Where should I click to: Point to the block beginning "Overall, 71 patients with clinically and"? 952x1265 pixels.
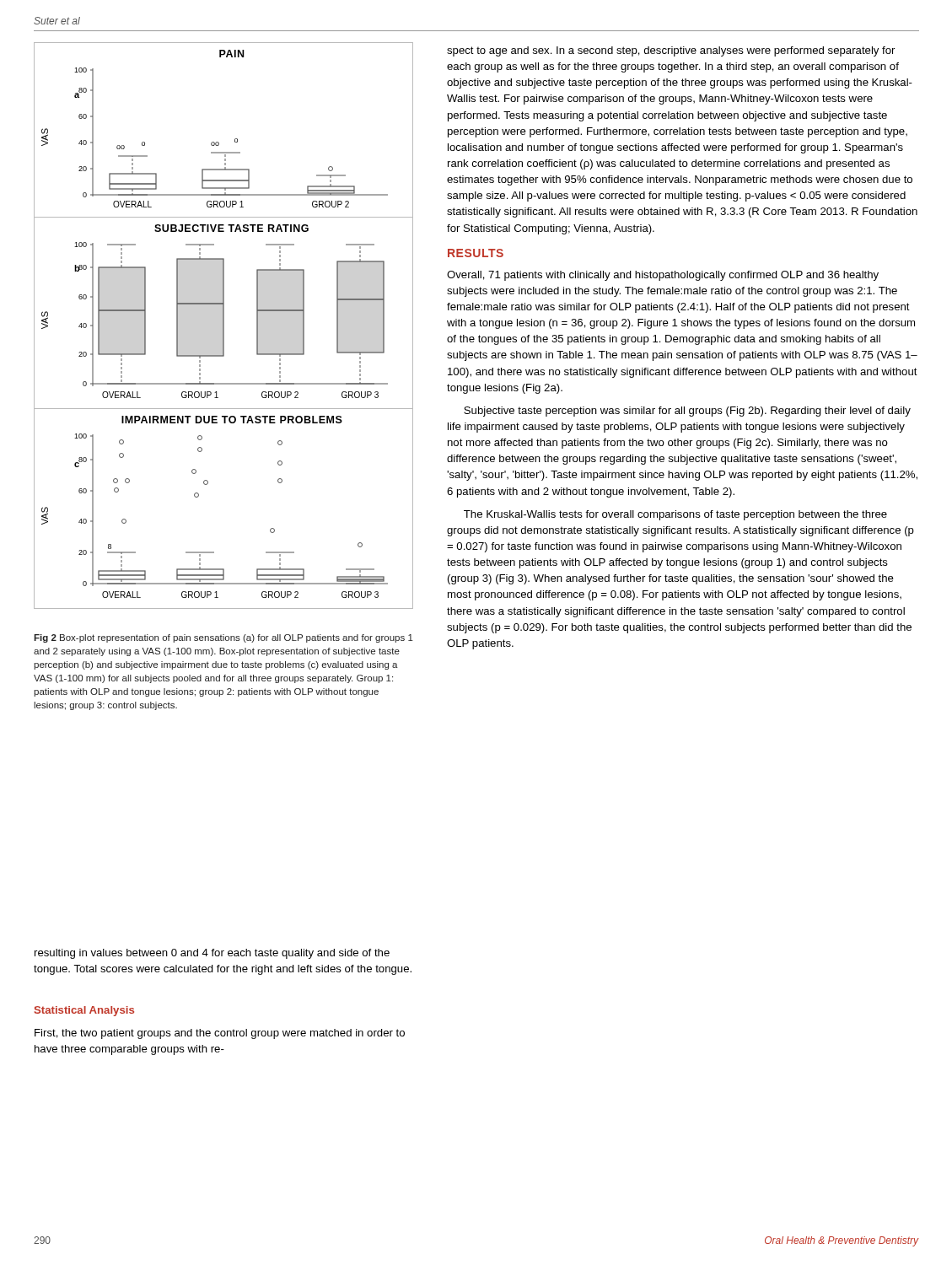point(683,459)
